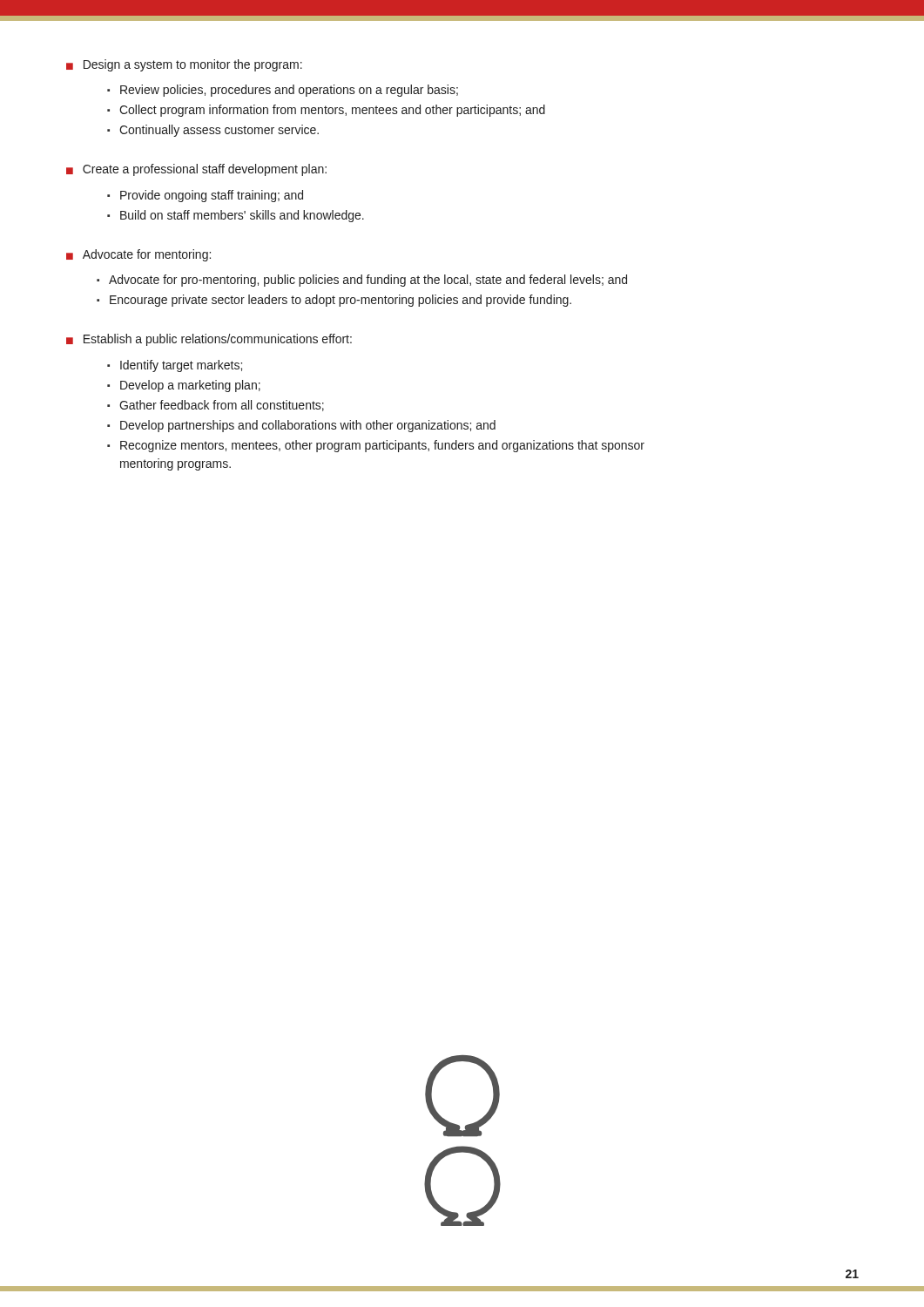Where does it say "▪ Identify target markets;"?

(x=175, y=365)
